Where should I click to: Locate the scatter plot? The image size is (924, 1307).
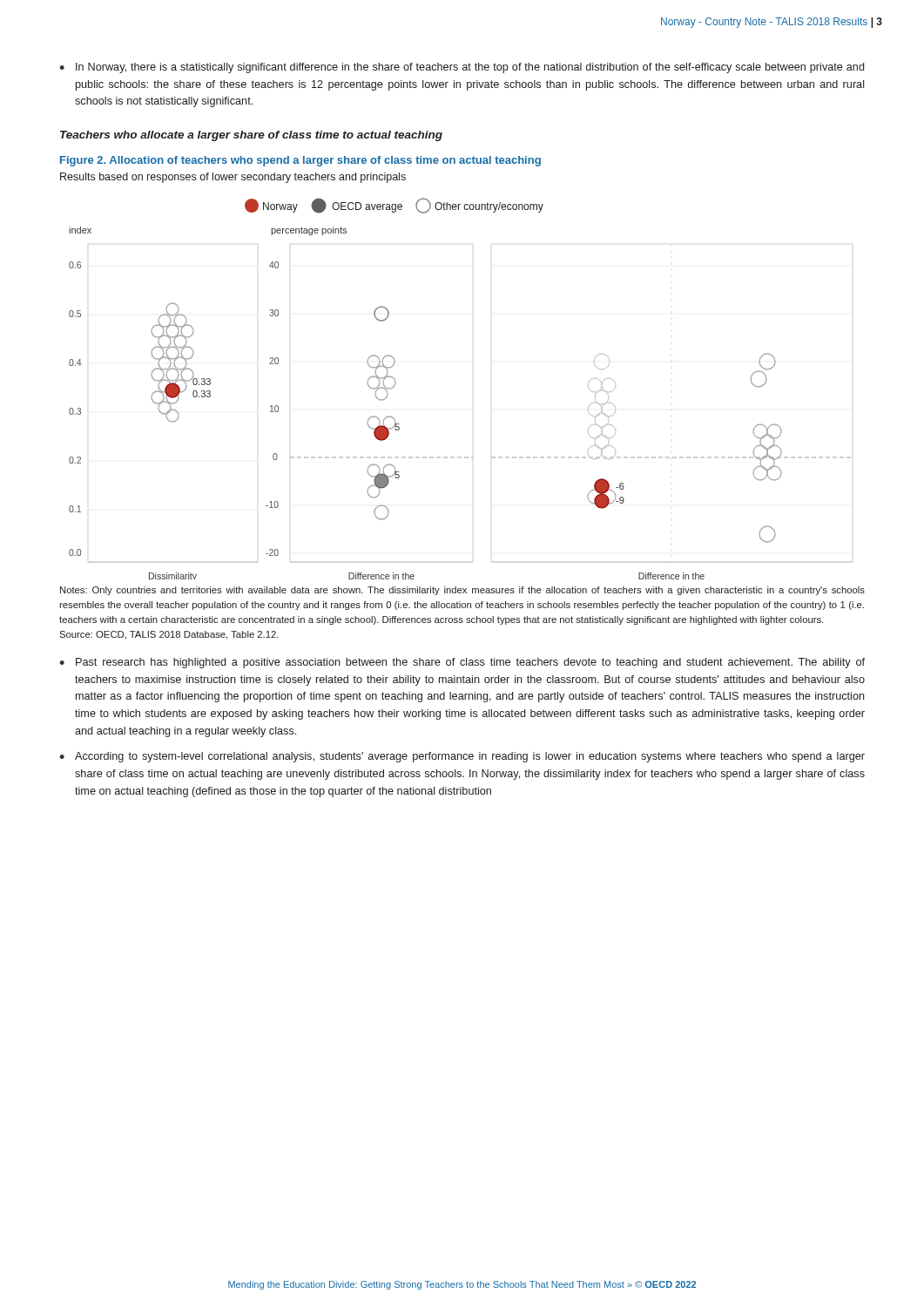[x=462, y=386]
